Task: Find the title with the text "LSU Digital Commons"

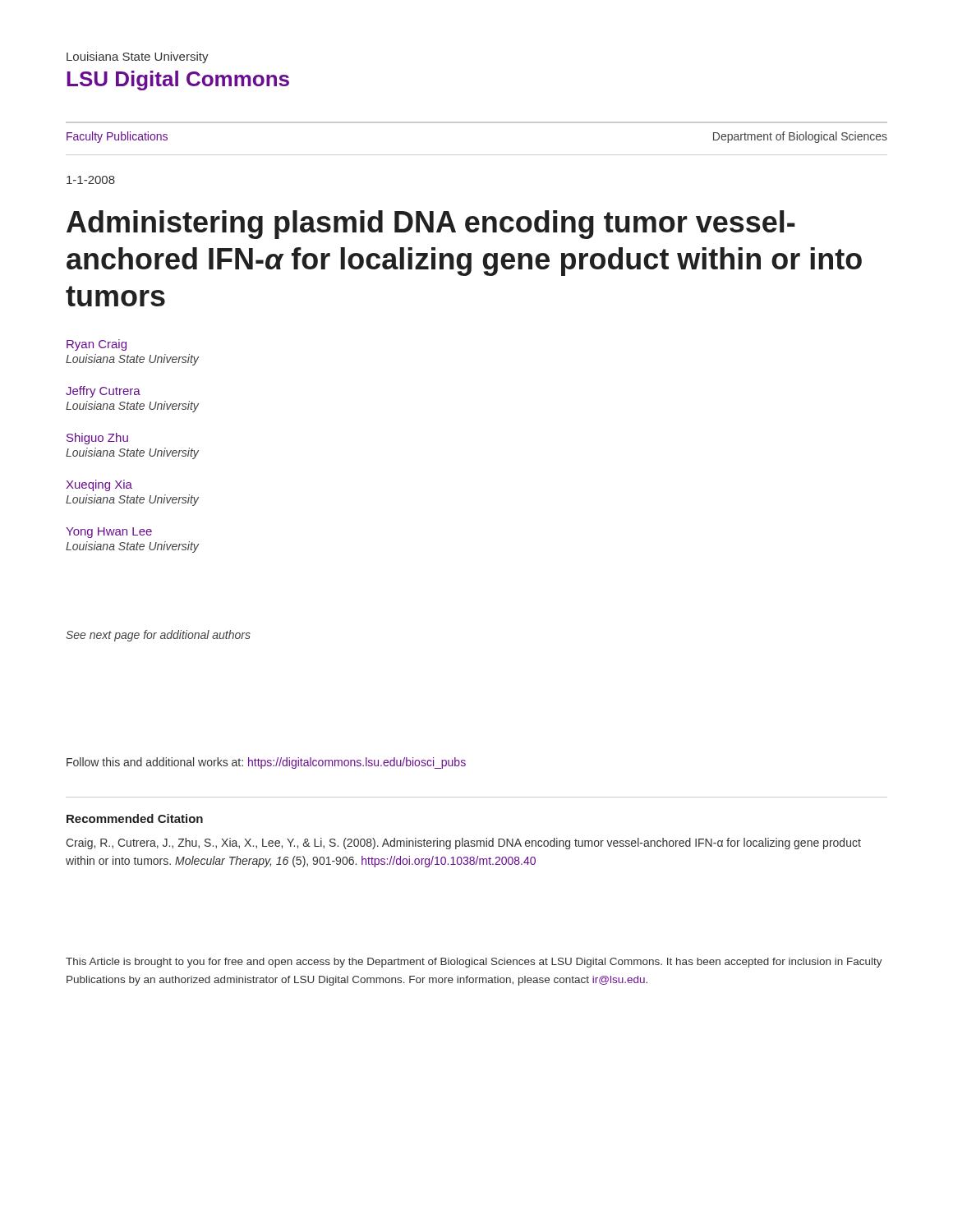Action: click(178, 79)
